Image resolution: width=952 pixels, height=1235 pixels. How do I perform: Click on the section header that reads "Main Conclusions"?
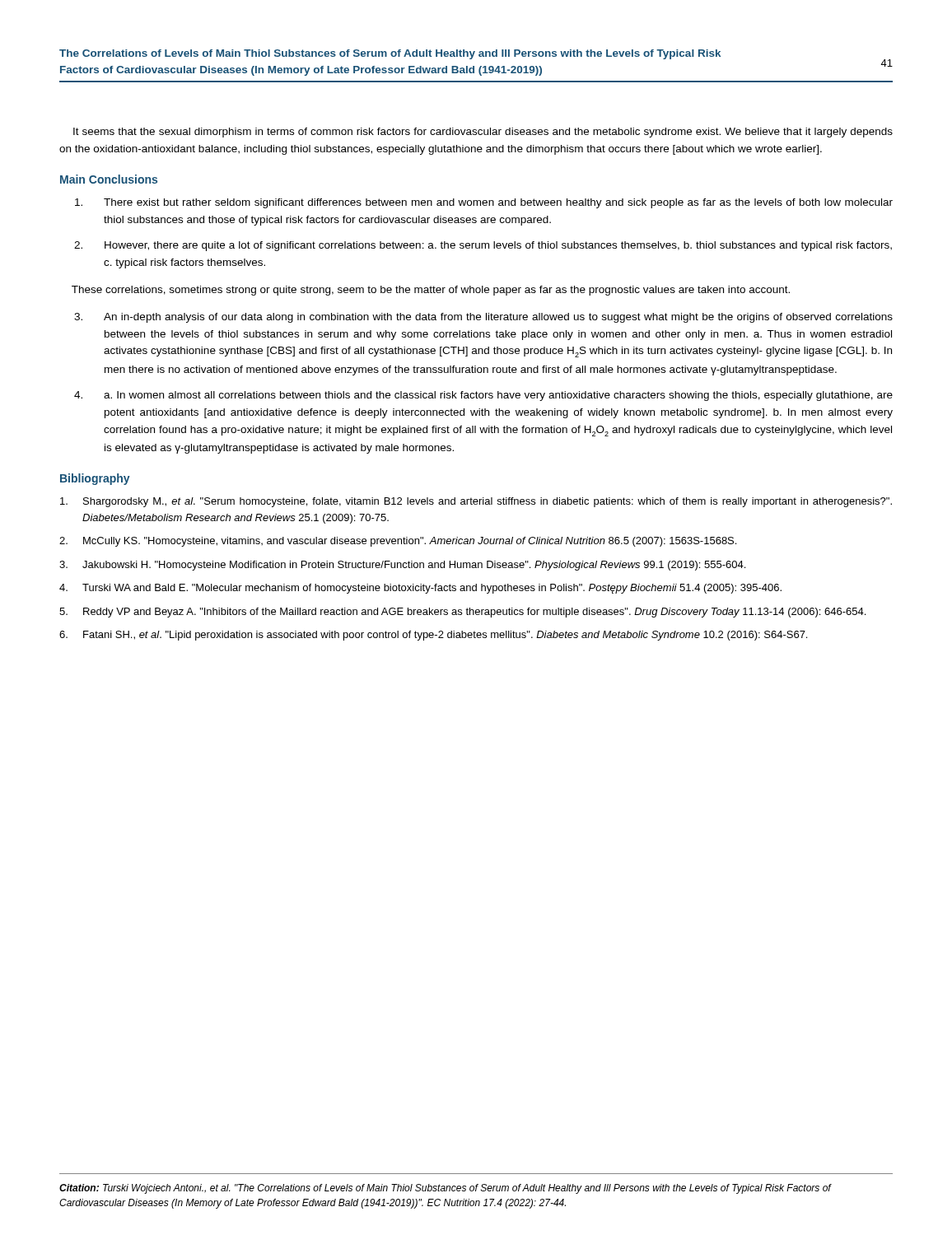coord(109,179)
